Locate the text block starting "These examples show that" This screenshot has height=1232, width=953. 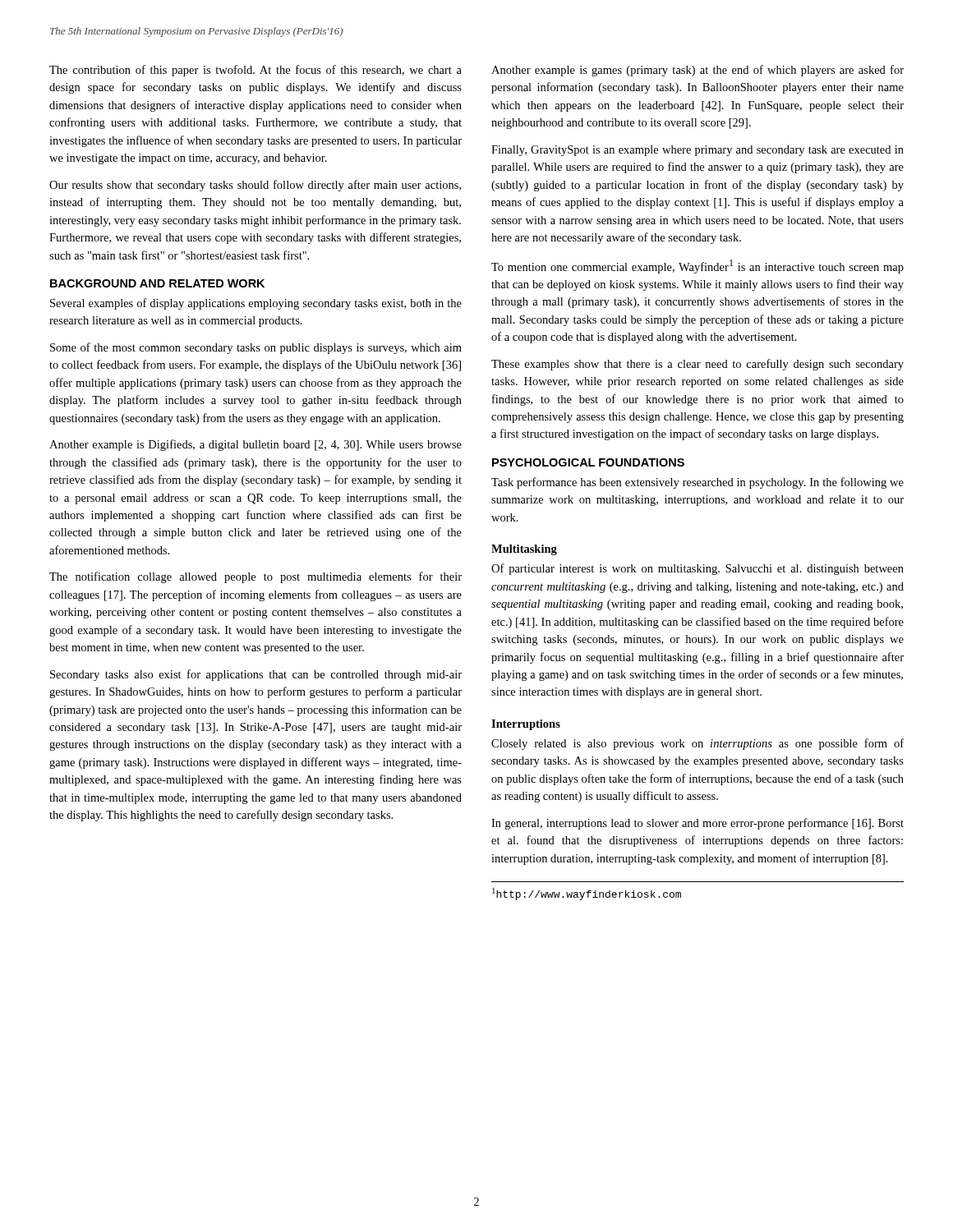(698, 399)
